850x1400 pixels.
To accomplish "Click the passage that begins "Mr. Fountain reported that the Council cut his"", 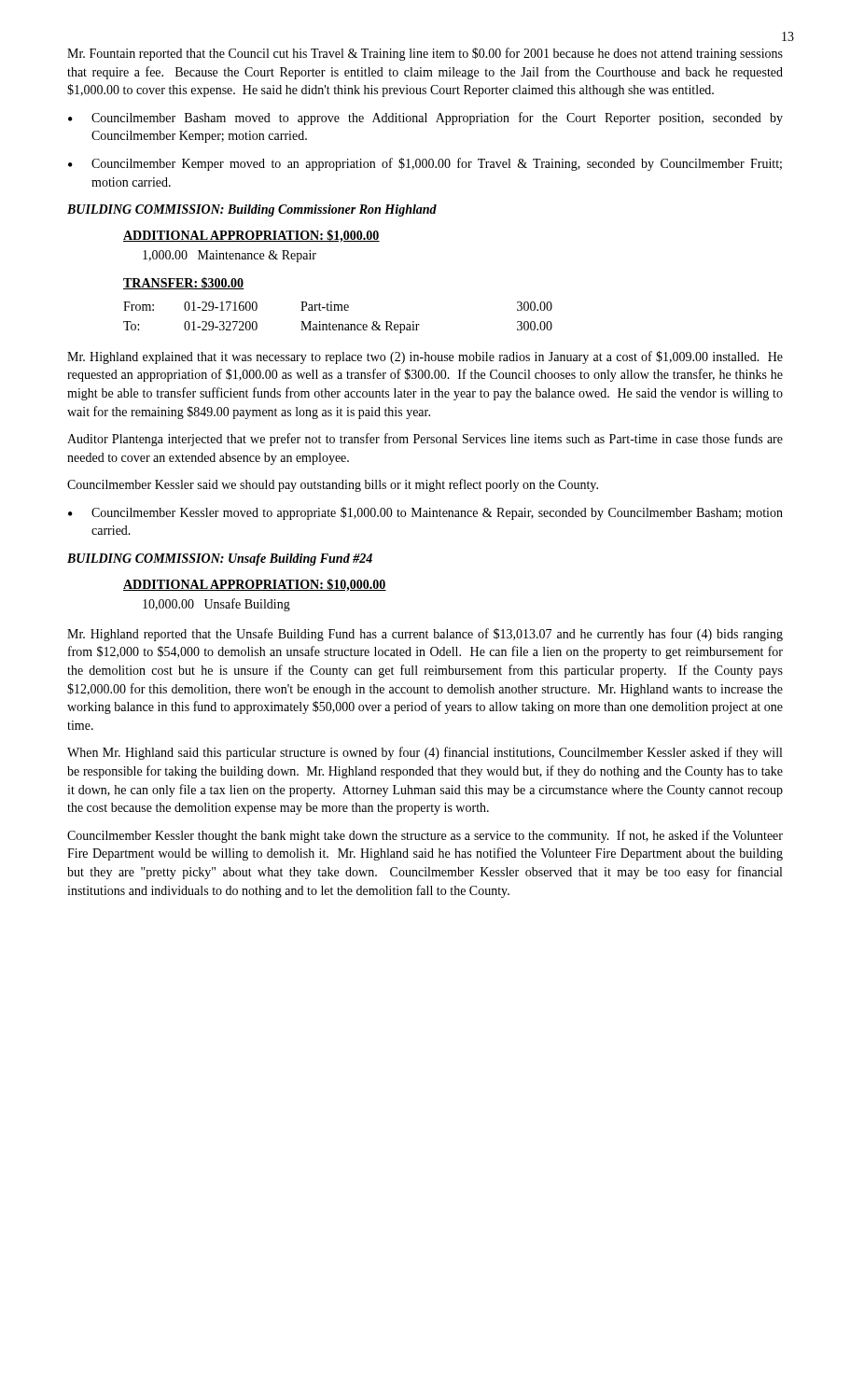I will [x=425, y=72].
